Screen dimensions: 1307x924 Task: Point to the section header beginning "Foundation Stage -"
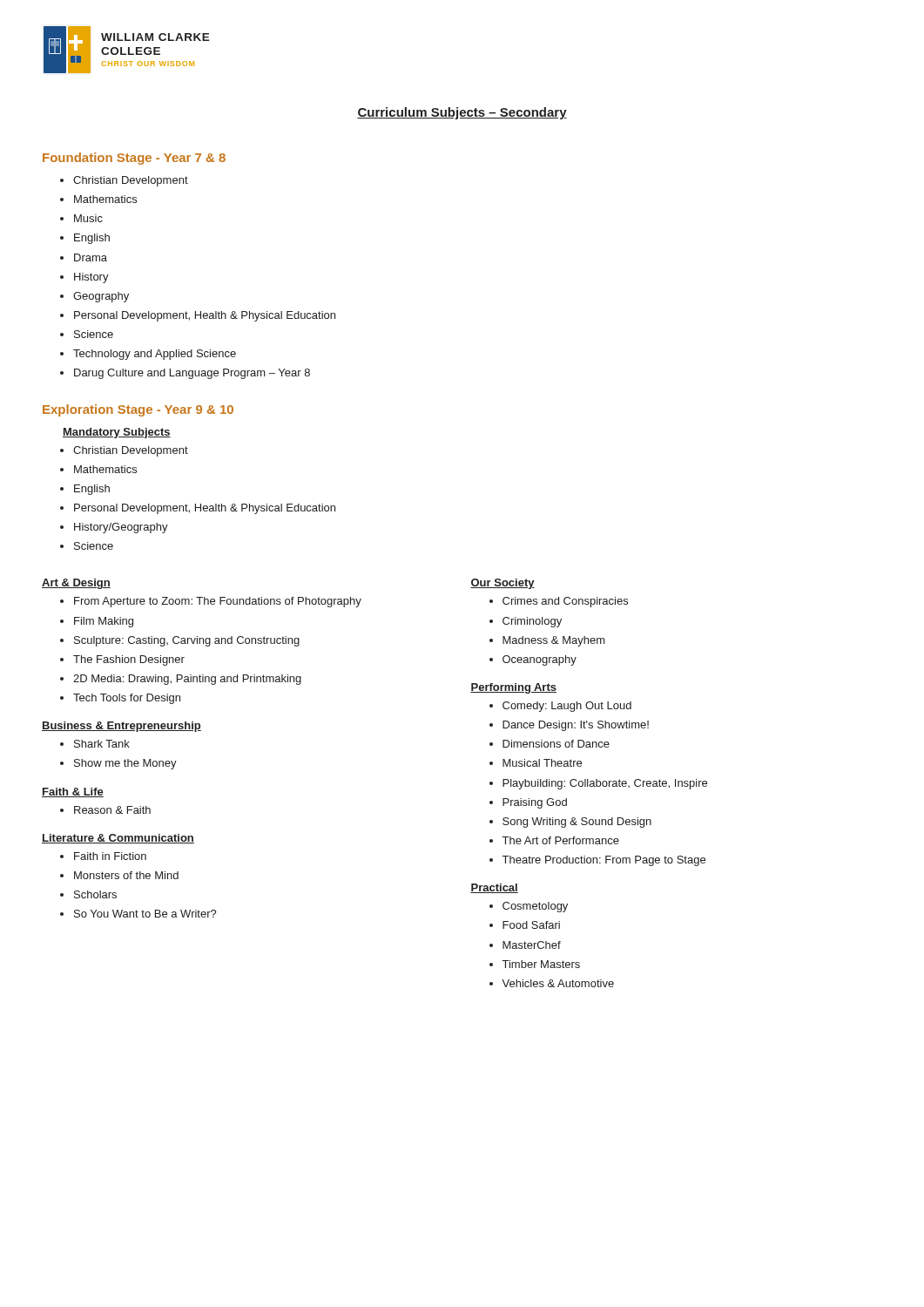[134, 157]
